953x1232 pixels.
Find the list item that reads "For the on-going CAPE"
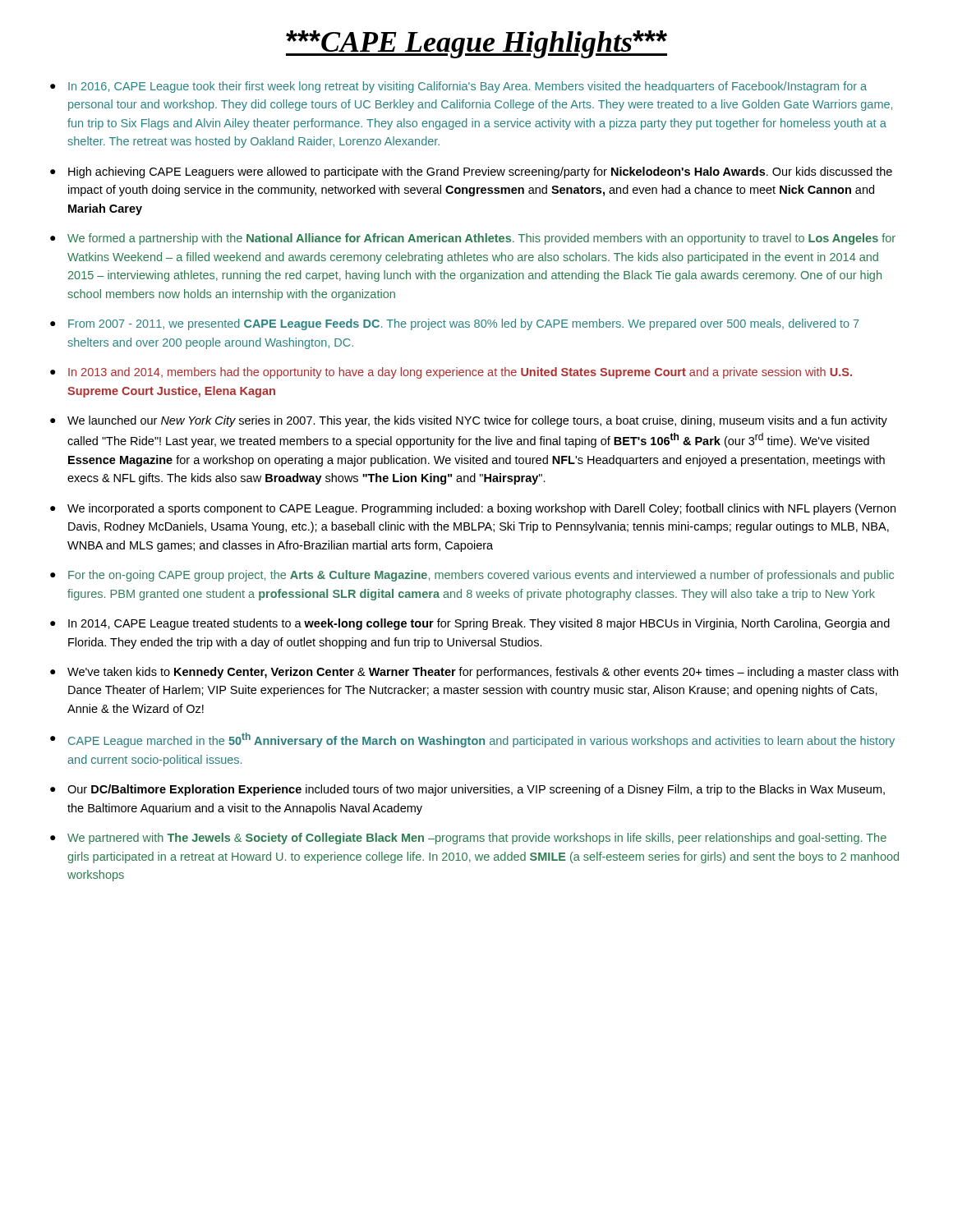pos(481,584)
